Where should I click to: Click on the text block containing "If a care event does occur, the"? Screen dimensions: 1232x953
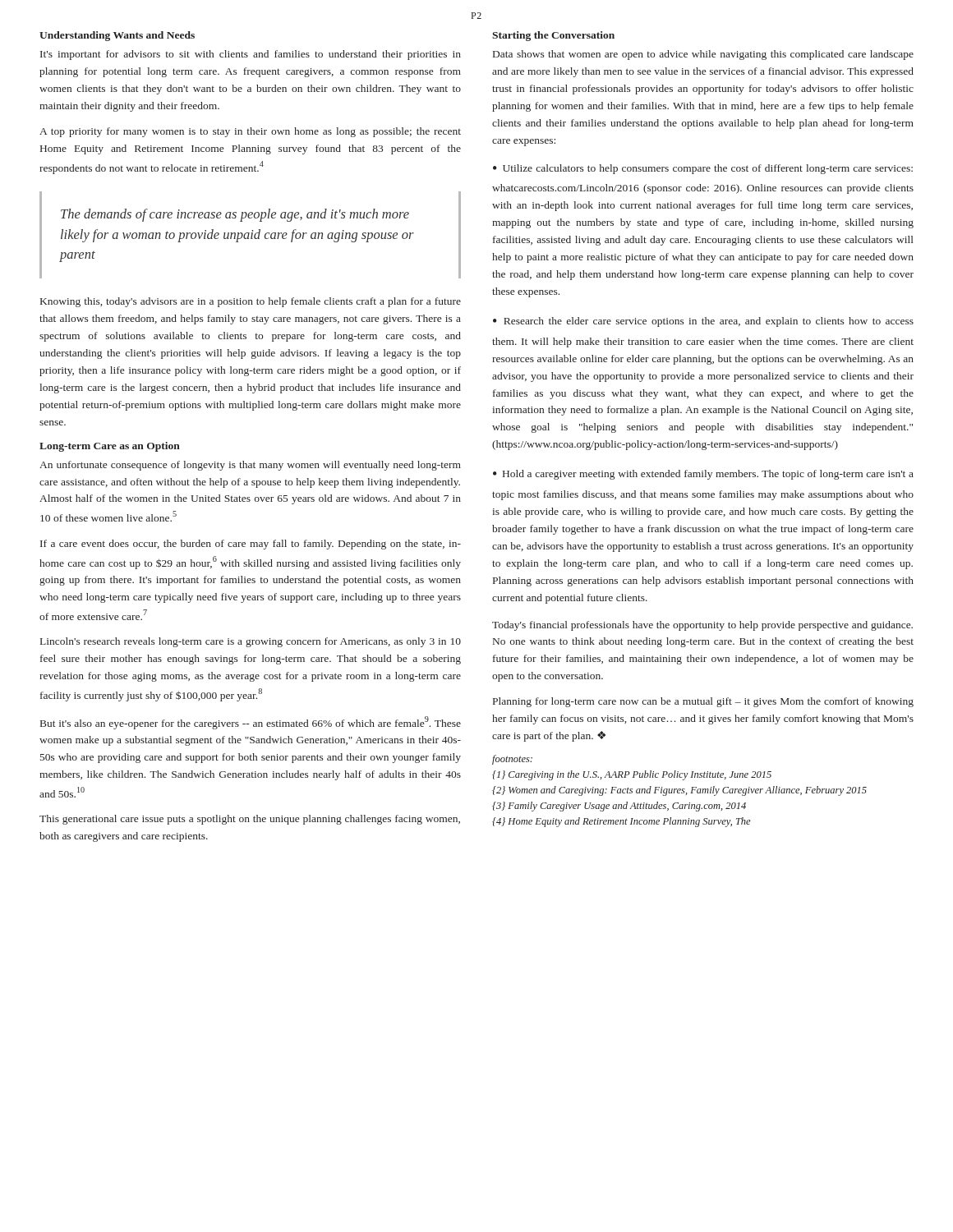250,580
